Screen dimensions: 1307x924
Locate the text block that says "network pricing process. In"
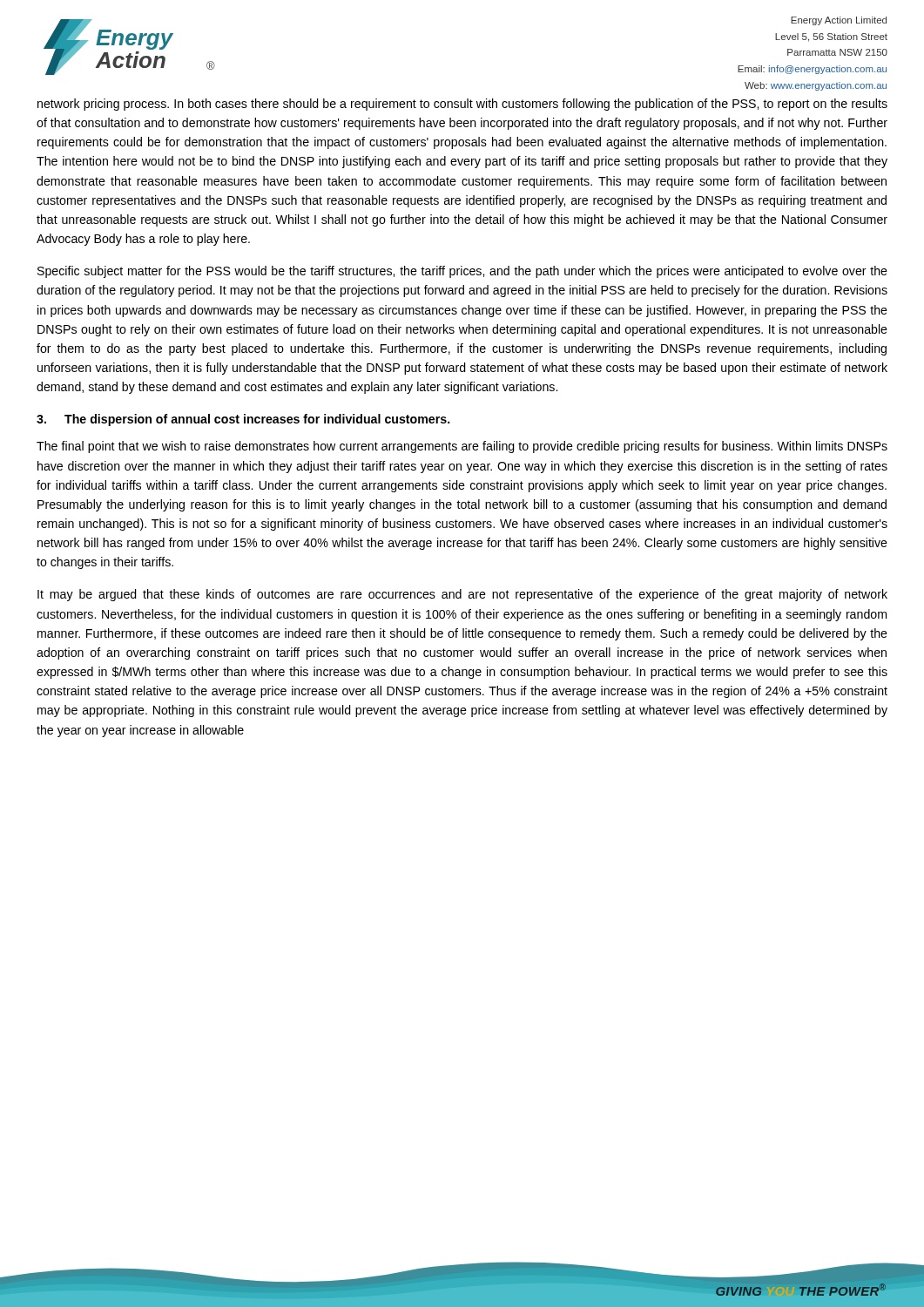coord(462,171)
